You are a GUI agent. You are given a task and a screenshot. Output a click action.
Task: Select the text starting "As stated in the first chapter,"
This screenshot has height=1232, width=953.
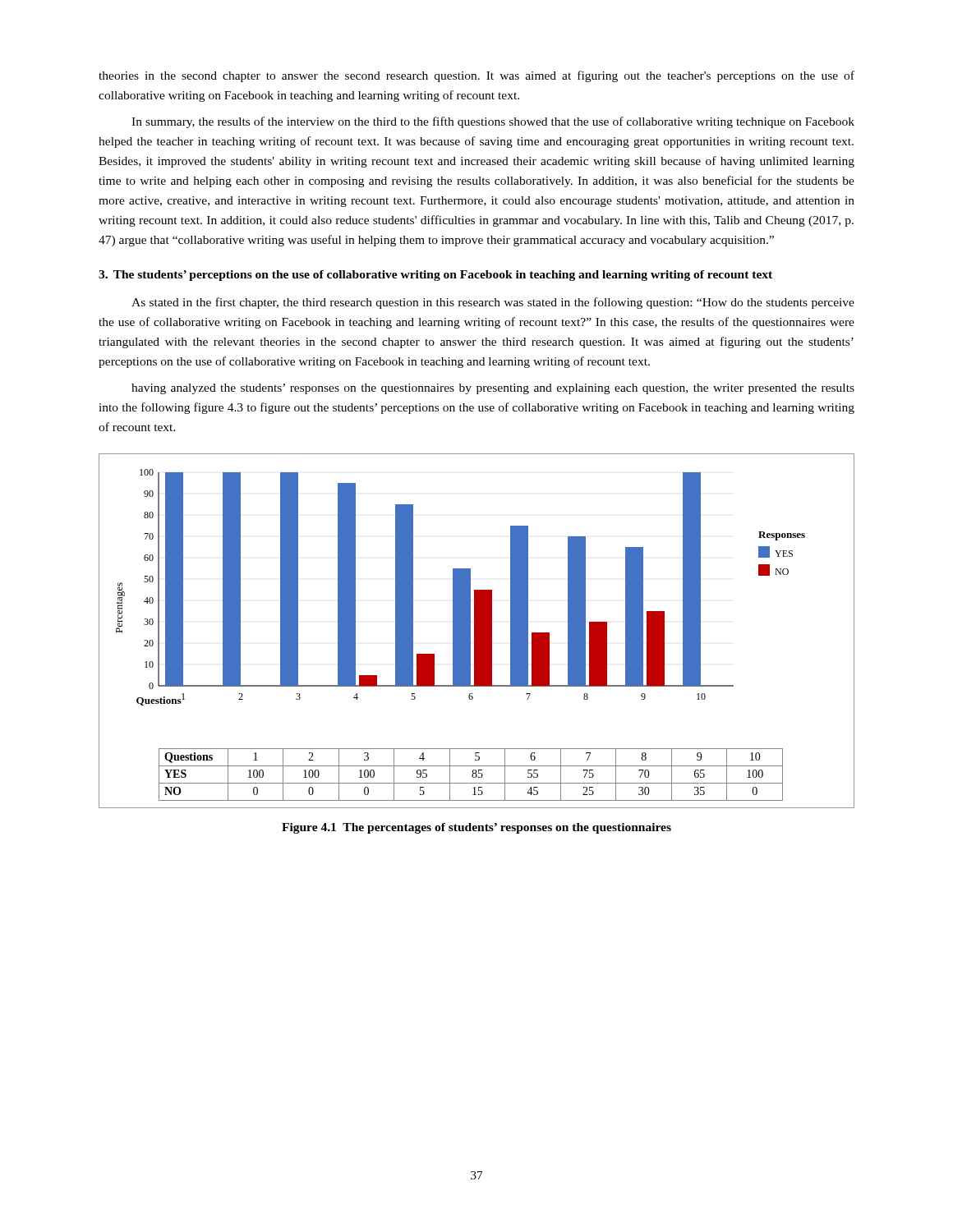476,365
